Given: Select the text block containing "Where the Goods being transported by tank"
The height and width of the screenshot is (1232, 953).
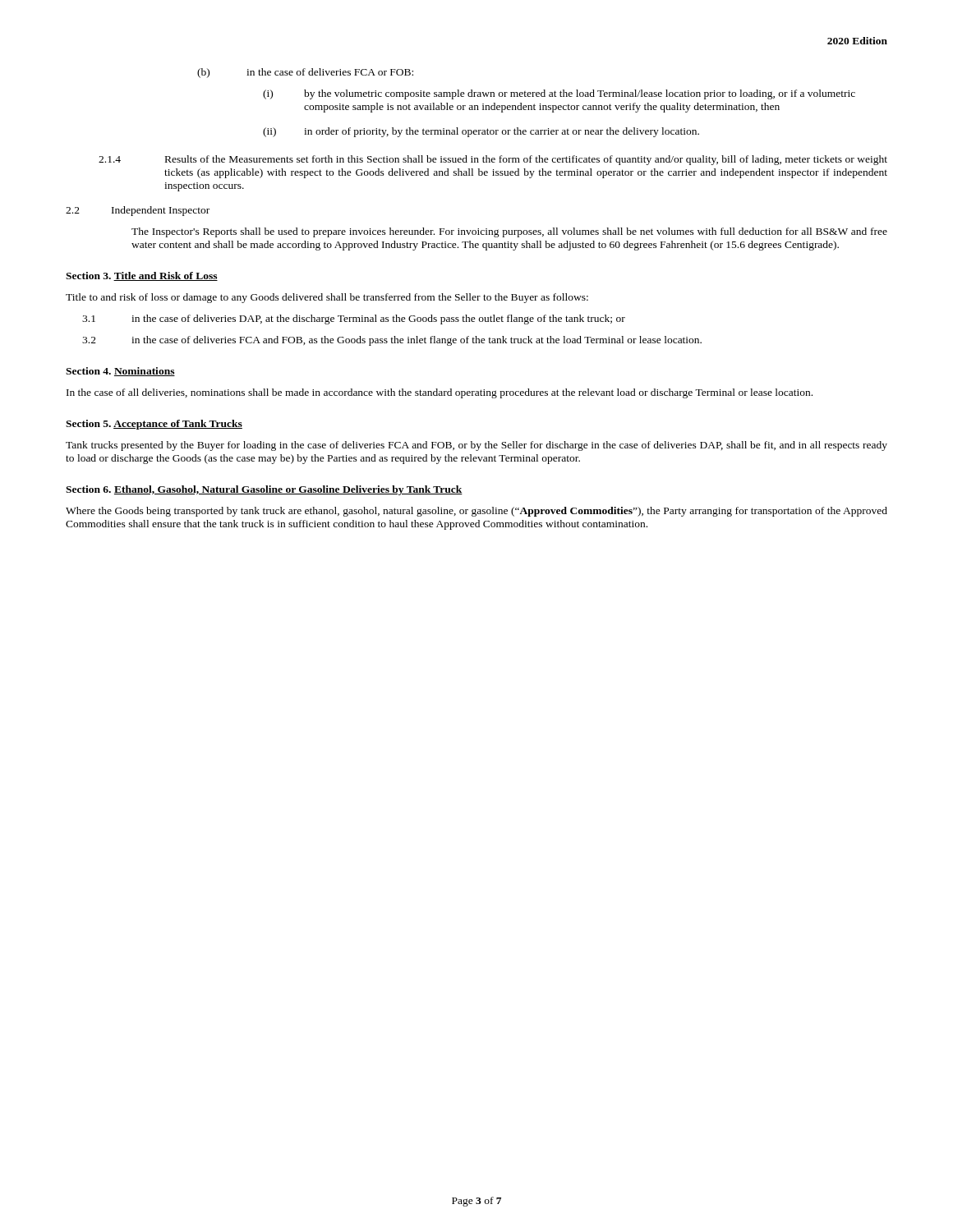Looking at the screenshot, I should point(476,517).
